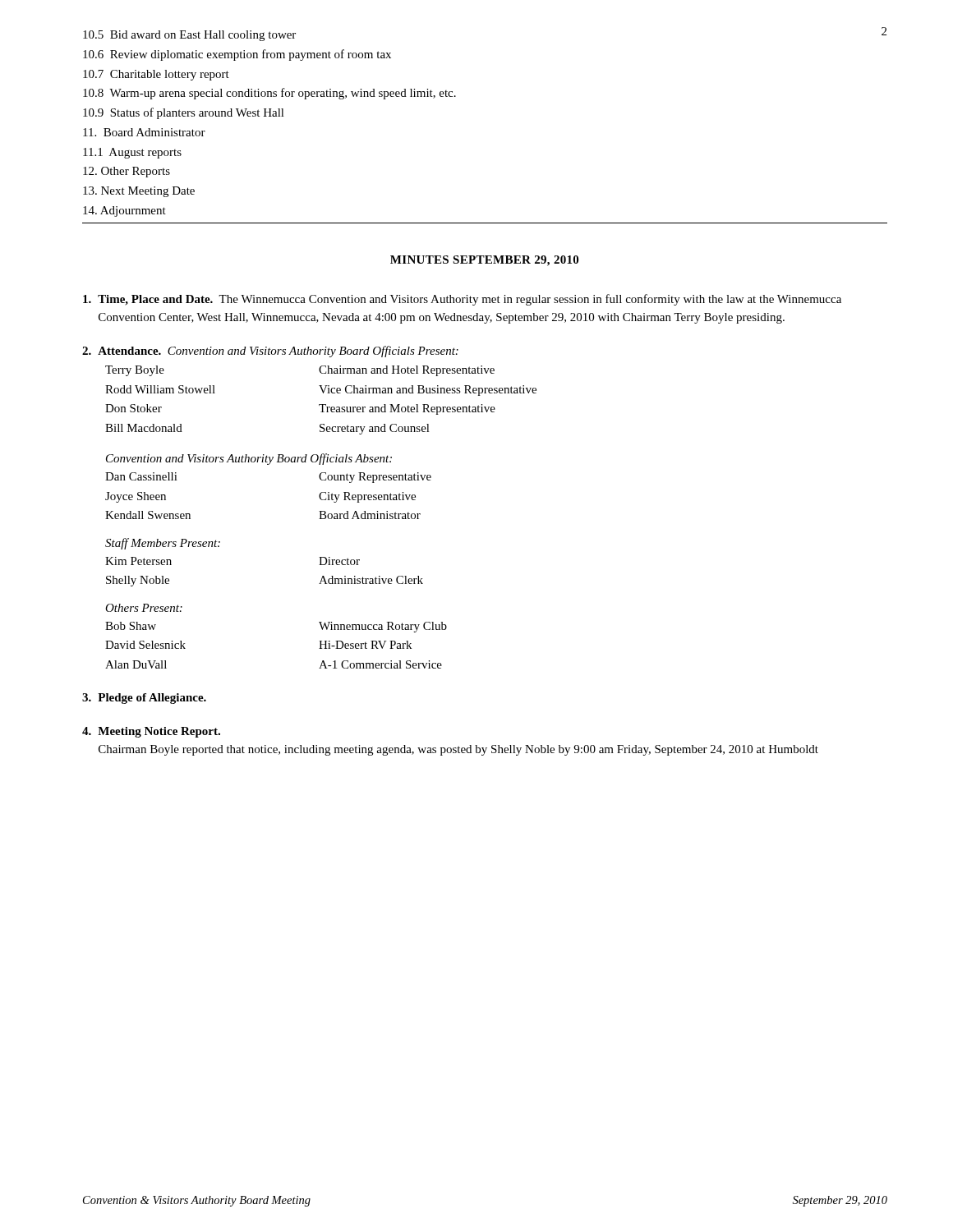The width and height of the screenshot is (953, 1232).
Task: Select the text block starting "13. Next Meeting Date"
Action: [139, 191]
